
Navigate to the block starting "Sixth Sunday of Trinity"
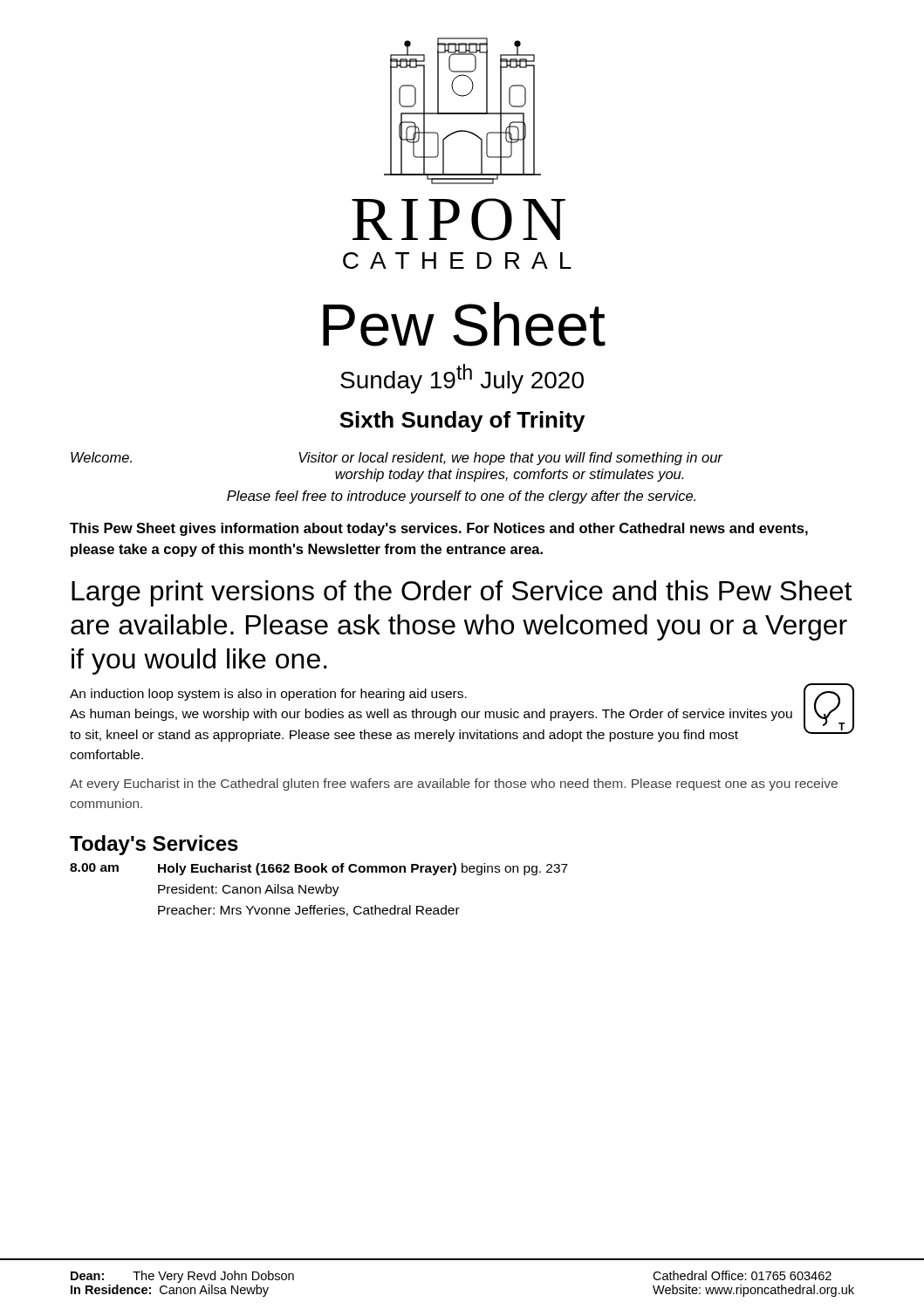click(462, 420)
